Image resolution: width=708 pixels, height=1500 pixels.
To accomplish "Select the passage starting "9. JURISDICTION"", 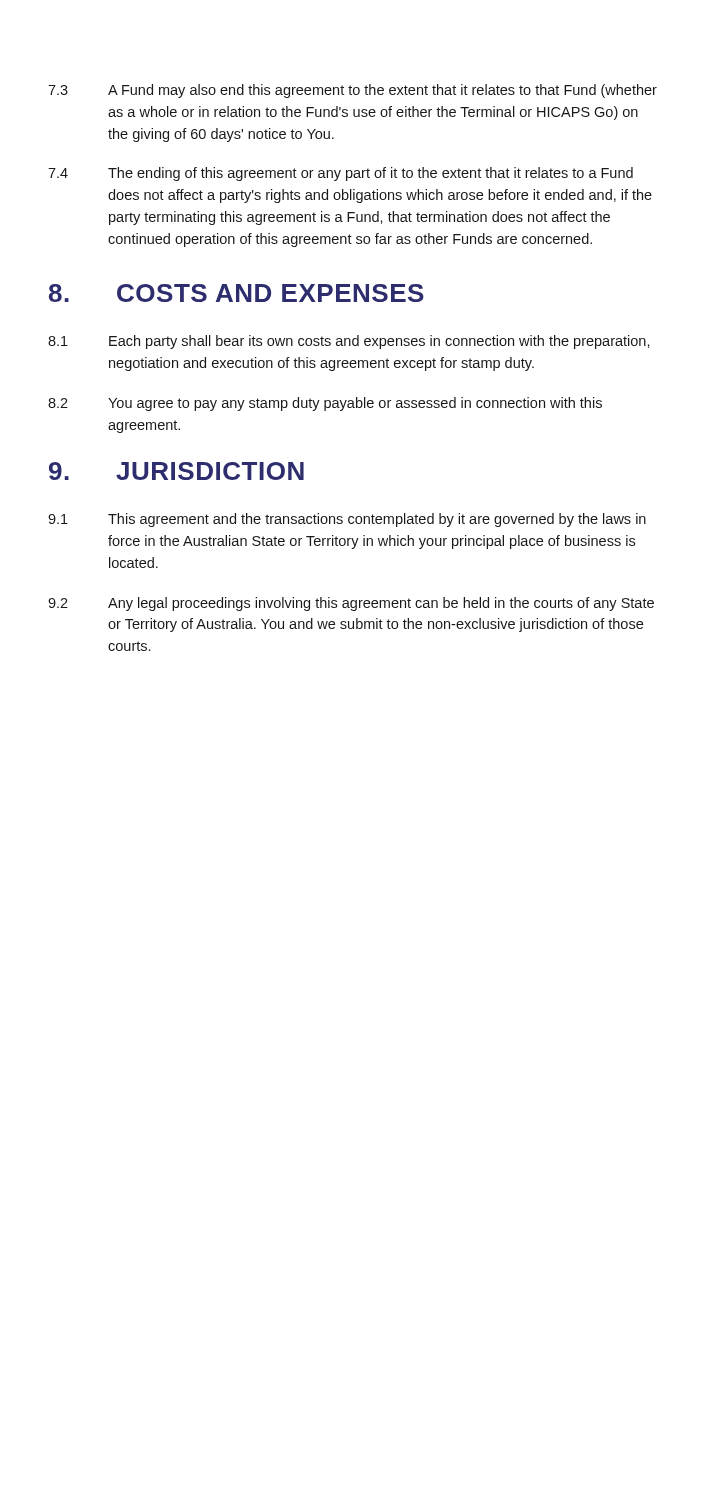I will (x=177, y=472).
